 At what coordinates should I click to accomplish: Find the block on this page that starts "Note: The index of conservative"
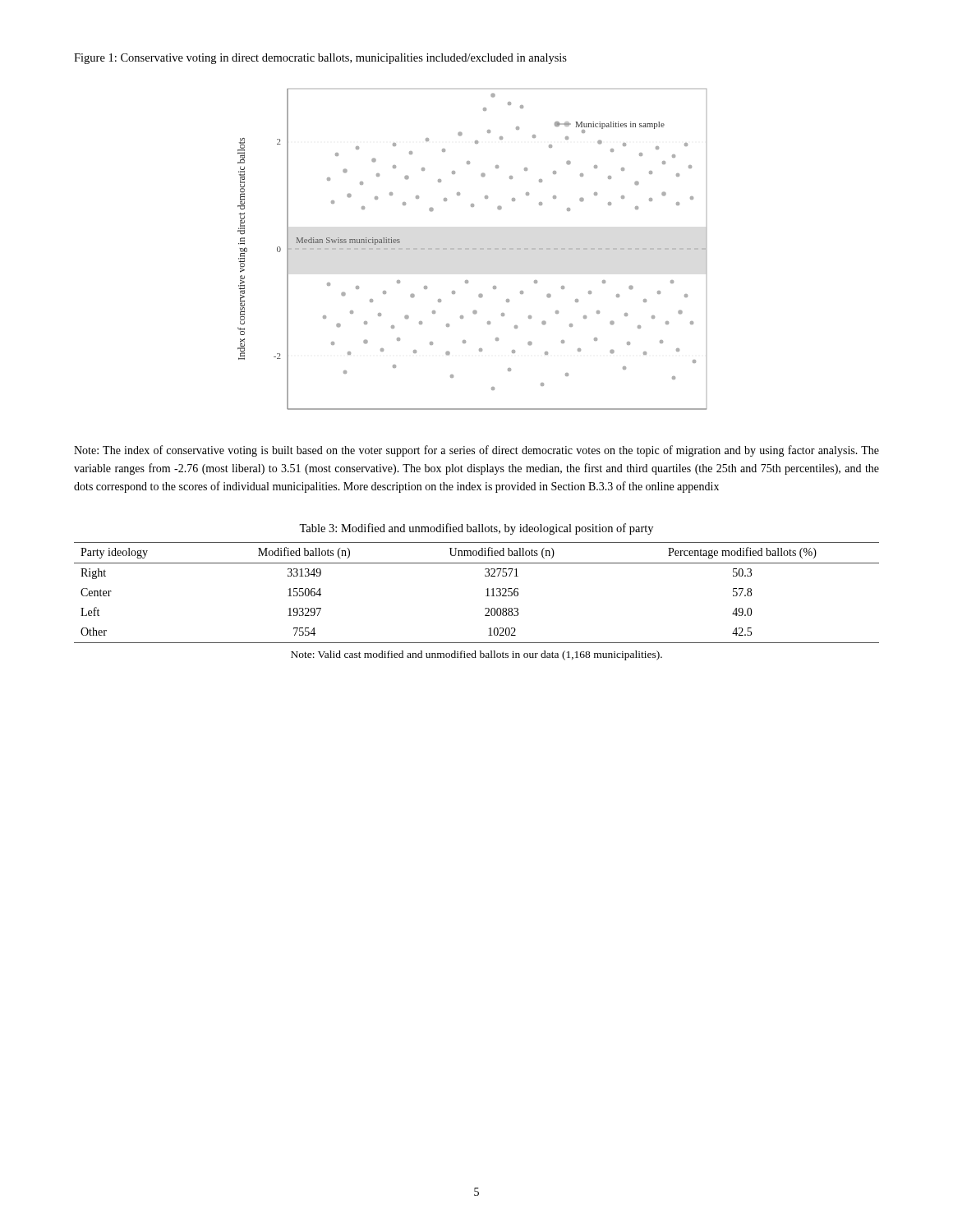476,469
